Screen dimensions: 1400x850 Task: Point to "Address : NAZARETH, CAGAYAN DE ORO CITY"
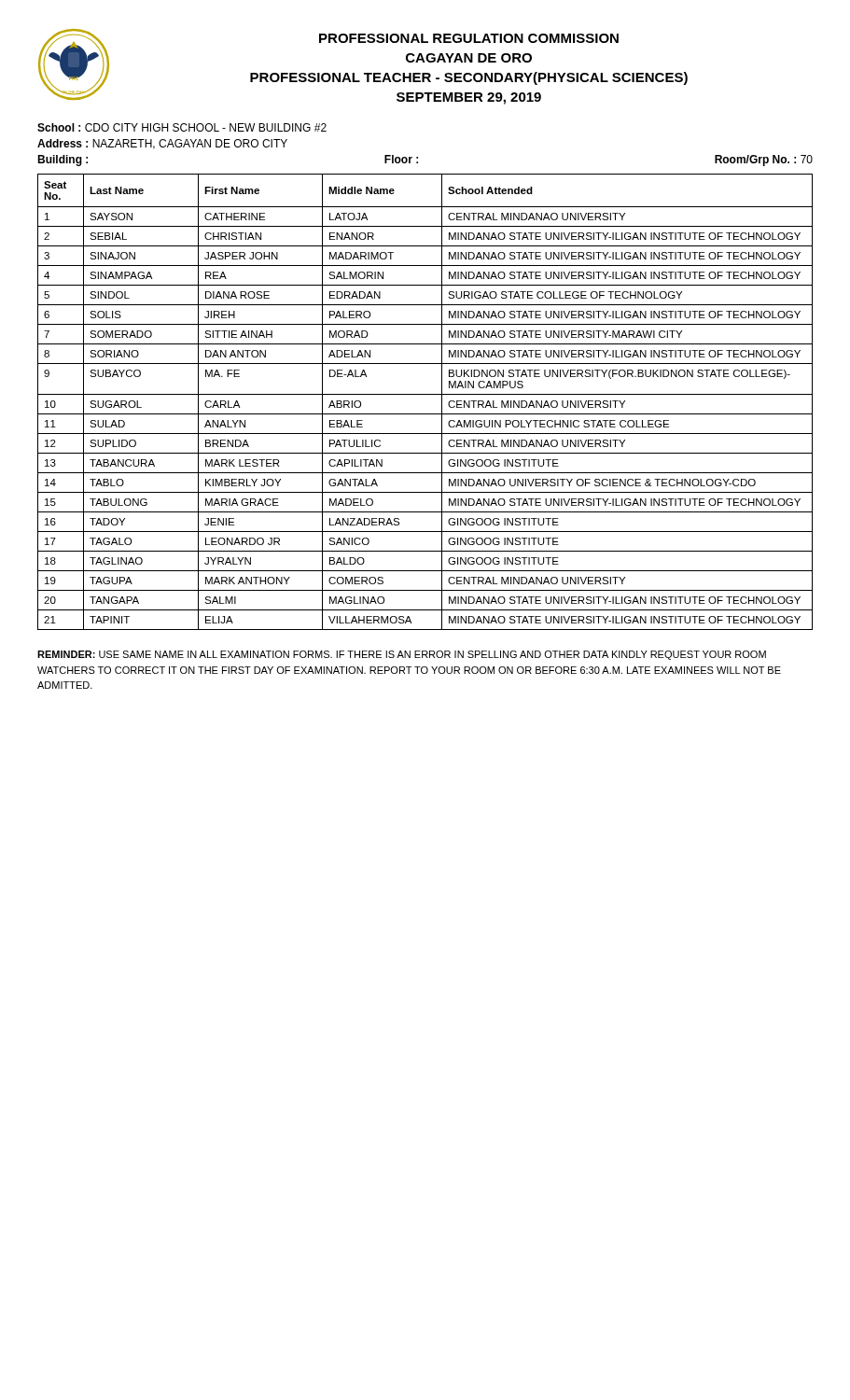click(162, 144)
